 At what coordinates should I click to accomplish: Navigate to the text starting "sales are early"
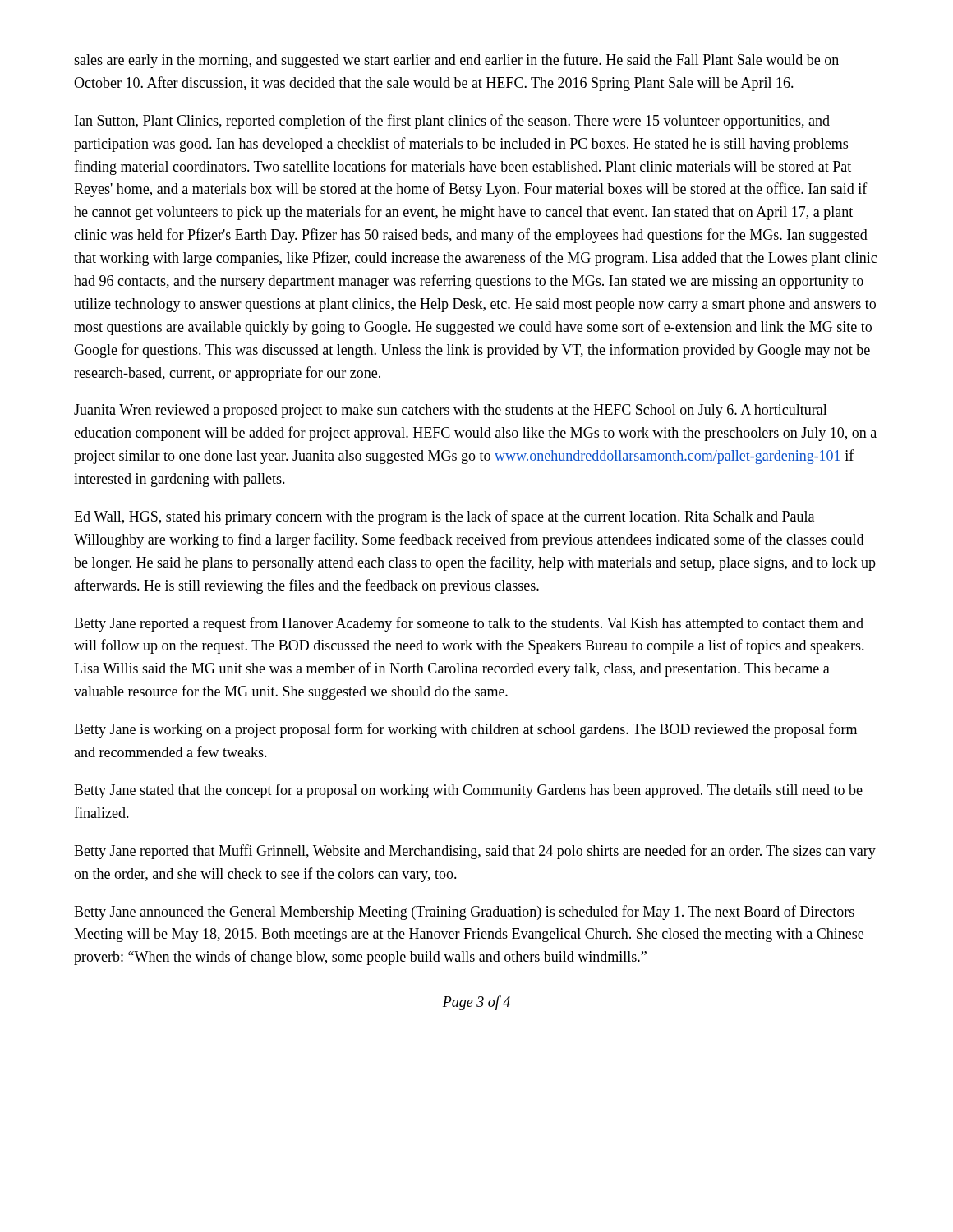click(456, 71)
